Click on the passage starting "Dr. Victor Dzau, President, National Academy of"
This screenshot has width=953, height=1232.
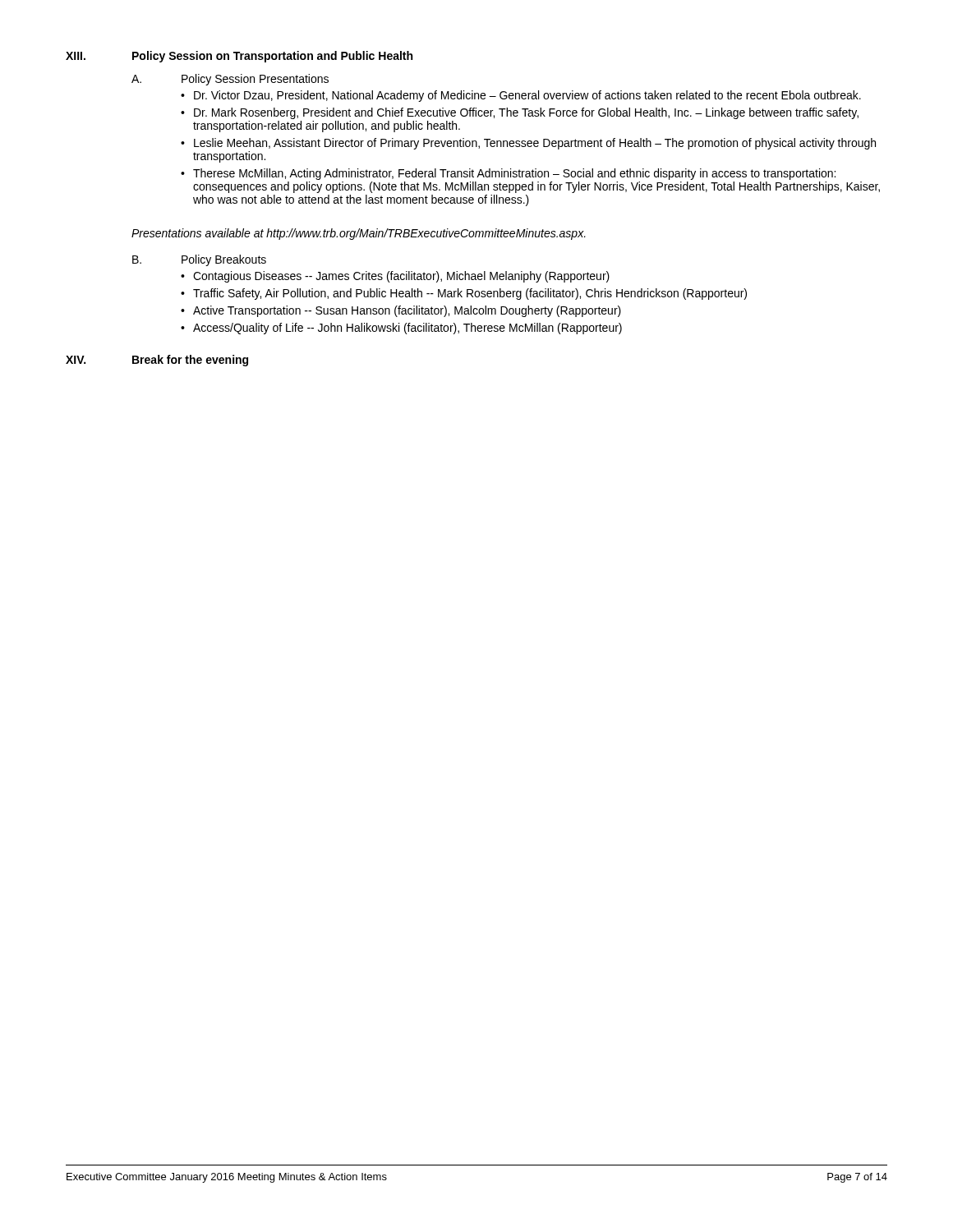(540, 95)
